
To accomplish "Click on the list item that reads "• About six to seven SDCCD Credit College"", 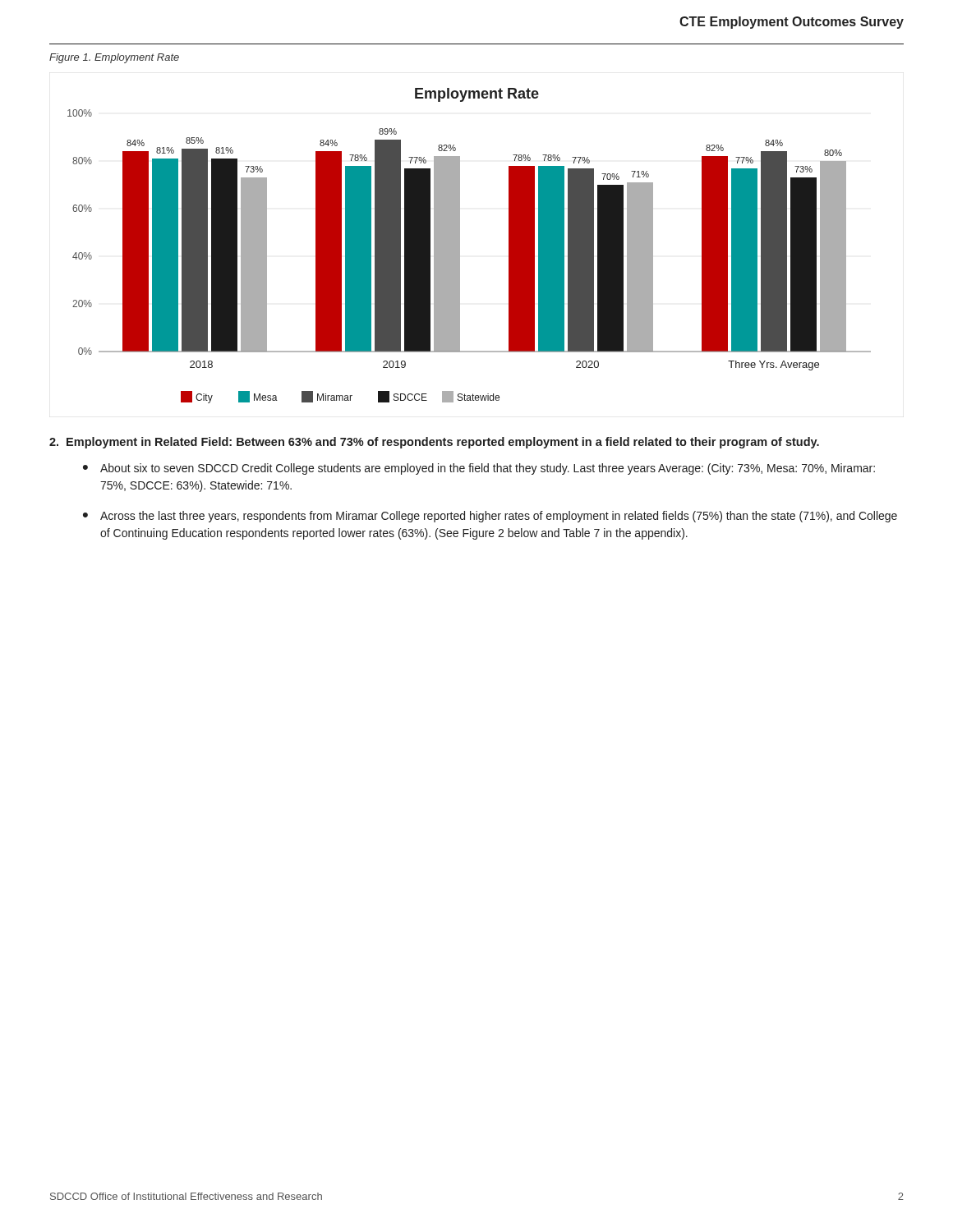I will (x=493, y=477).
